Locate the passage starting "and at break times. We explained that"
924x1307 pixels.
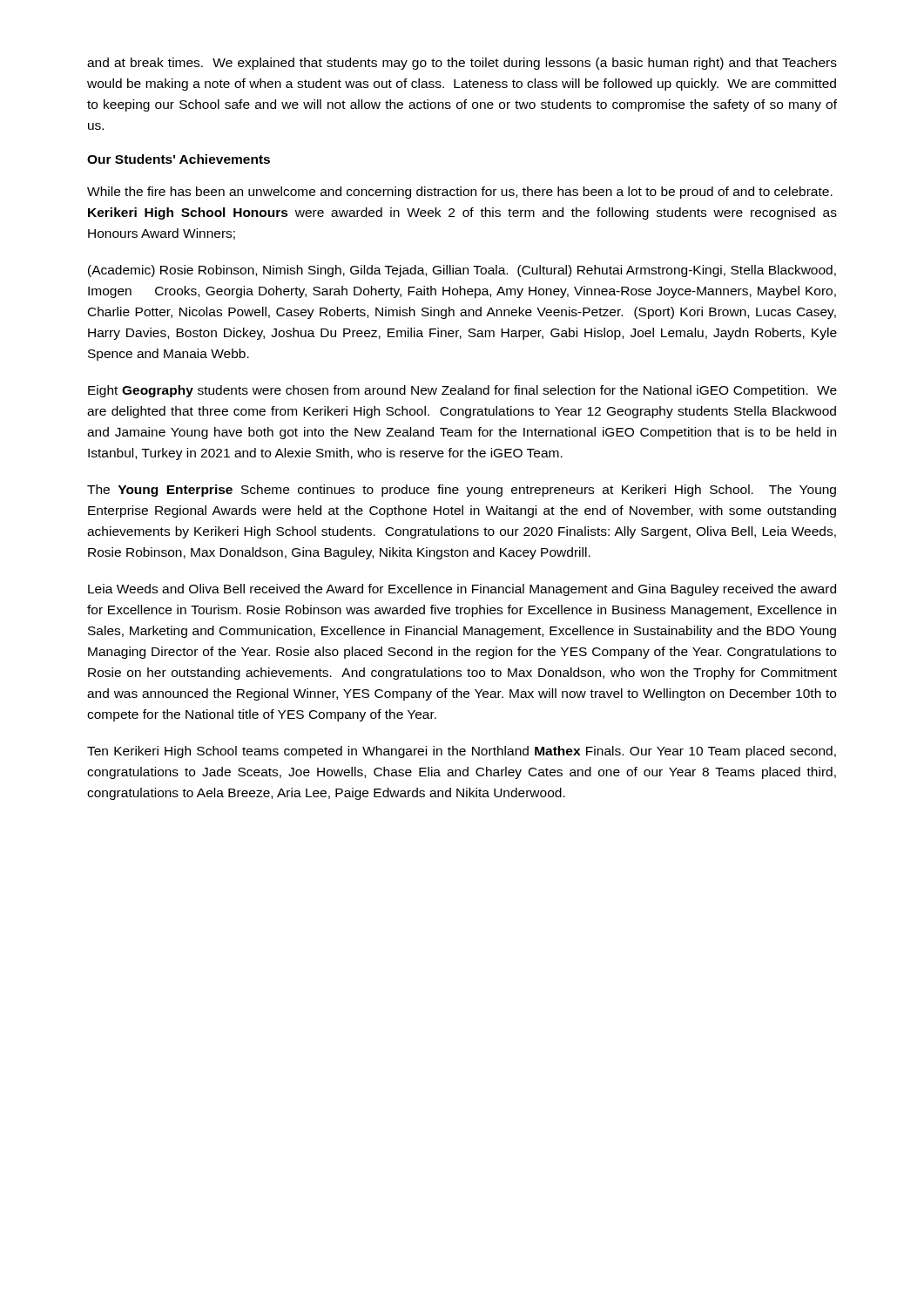462,94
